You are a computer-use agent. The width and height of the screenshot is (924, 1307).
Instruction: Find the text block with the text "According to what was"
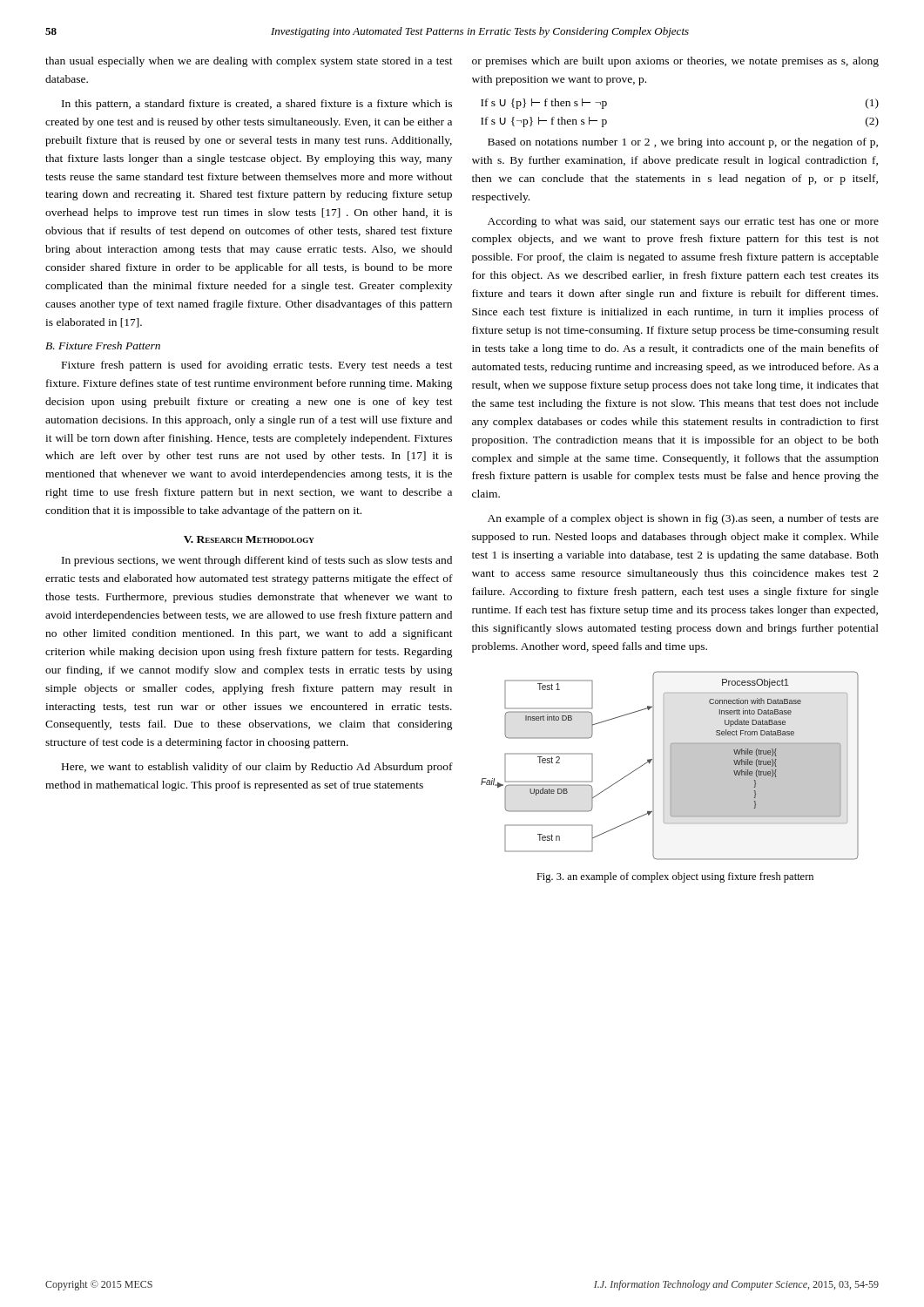tap(675, 358)
